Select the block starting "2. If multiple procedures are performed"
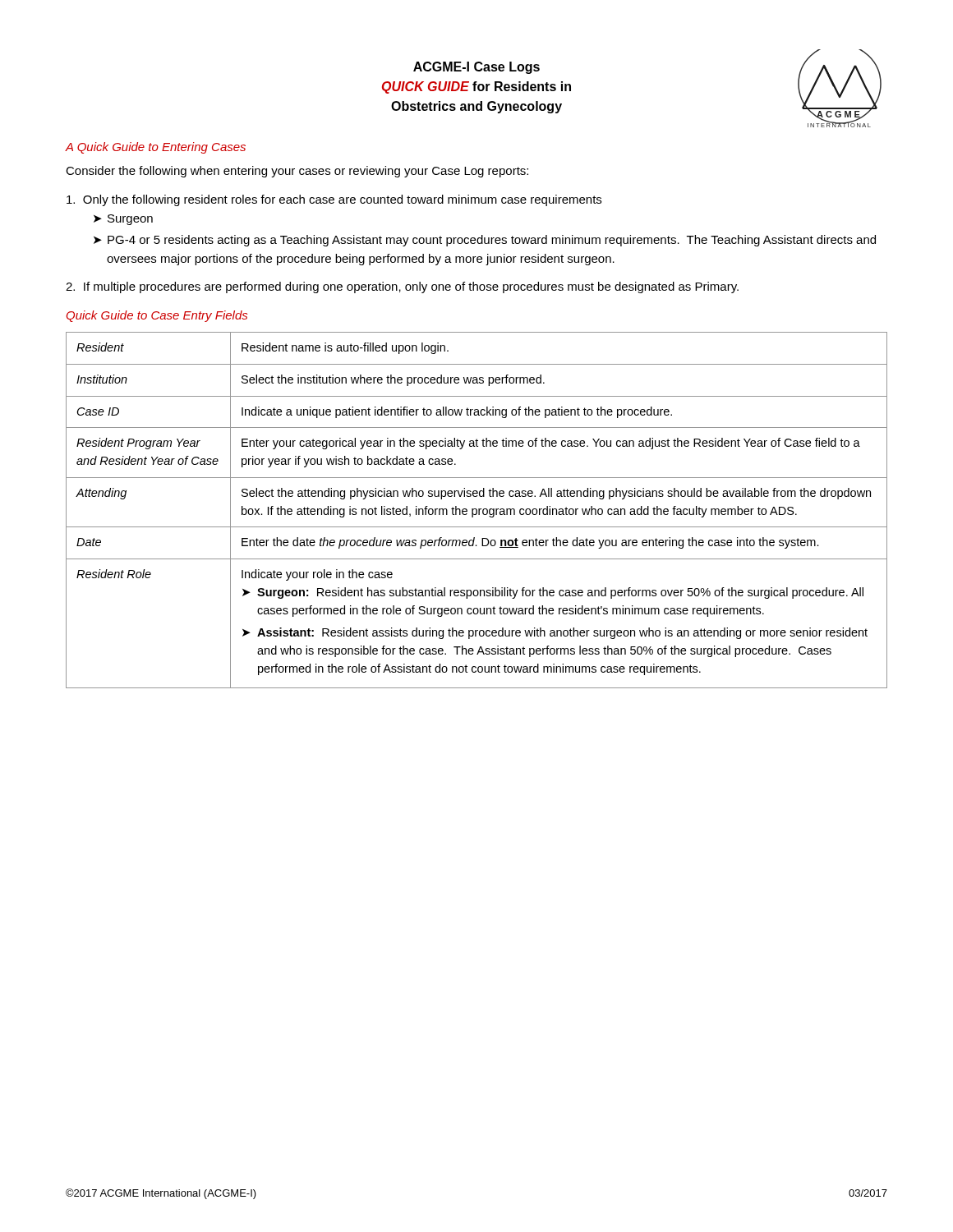The height and width of the screenshot is (1232, 953). (x=403, y=286)
